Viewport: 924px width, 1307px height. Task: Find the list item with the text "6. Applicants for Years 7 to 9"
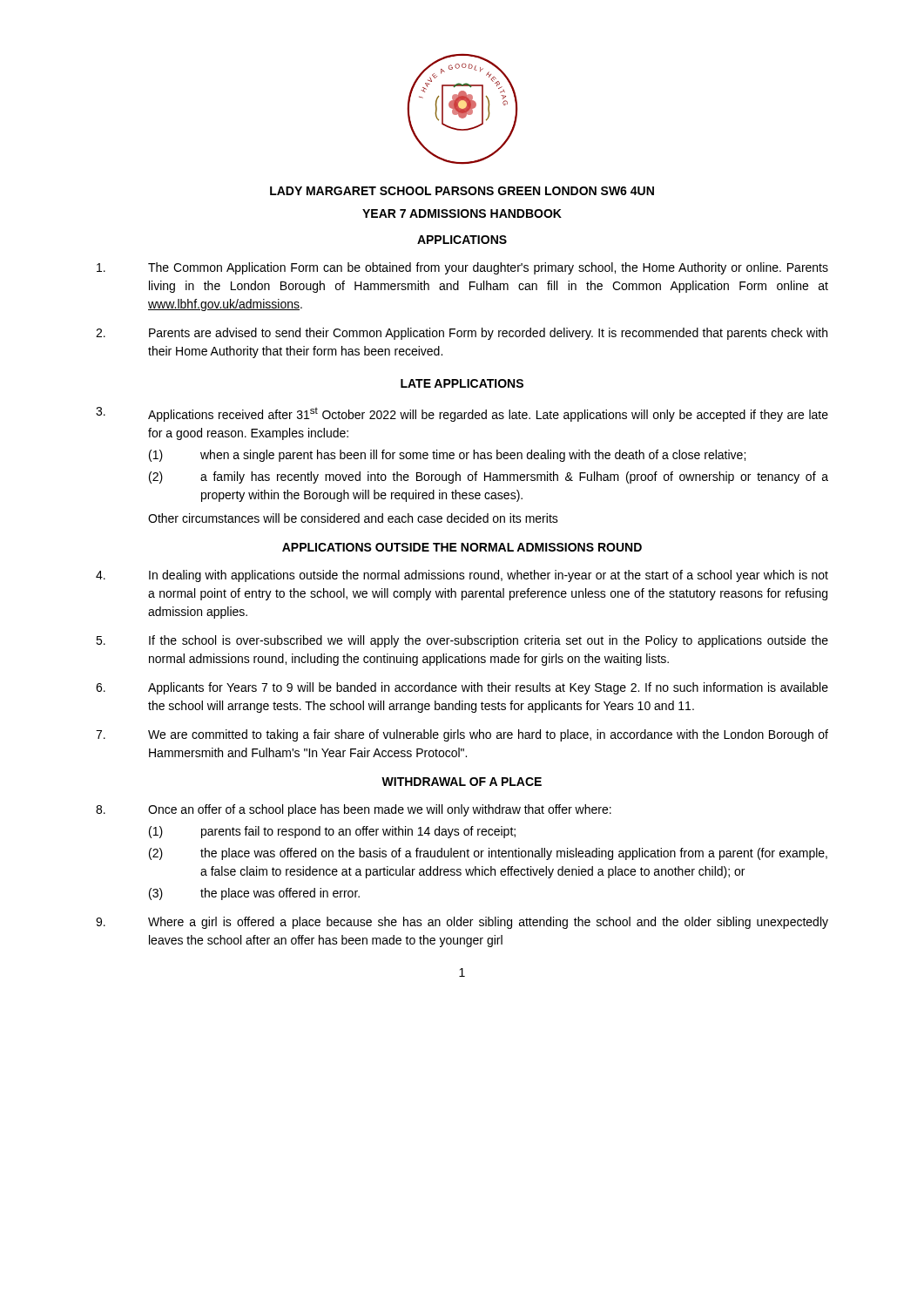pyautogui.click(x=462, y=697)
